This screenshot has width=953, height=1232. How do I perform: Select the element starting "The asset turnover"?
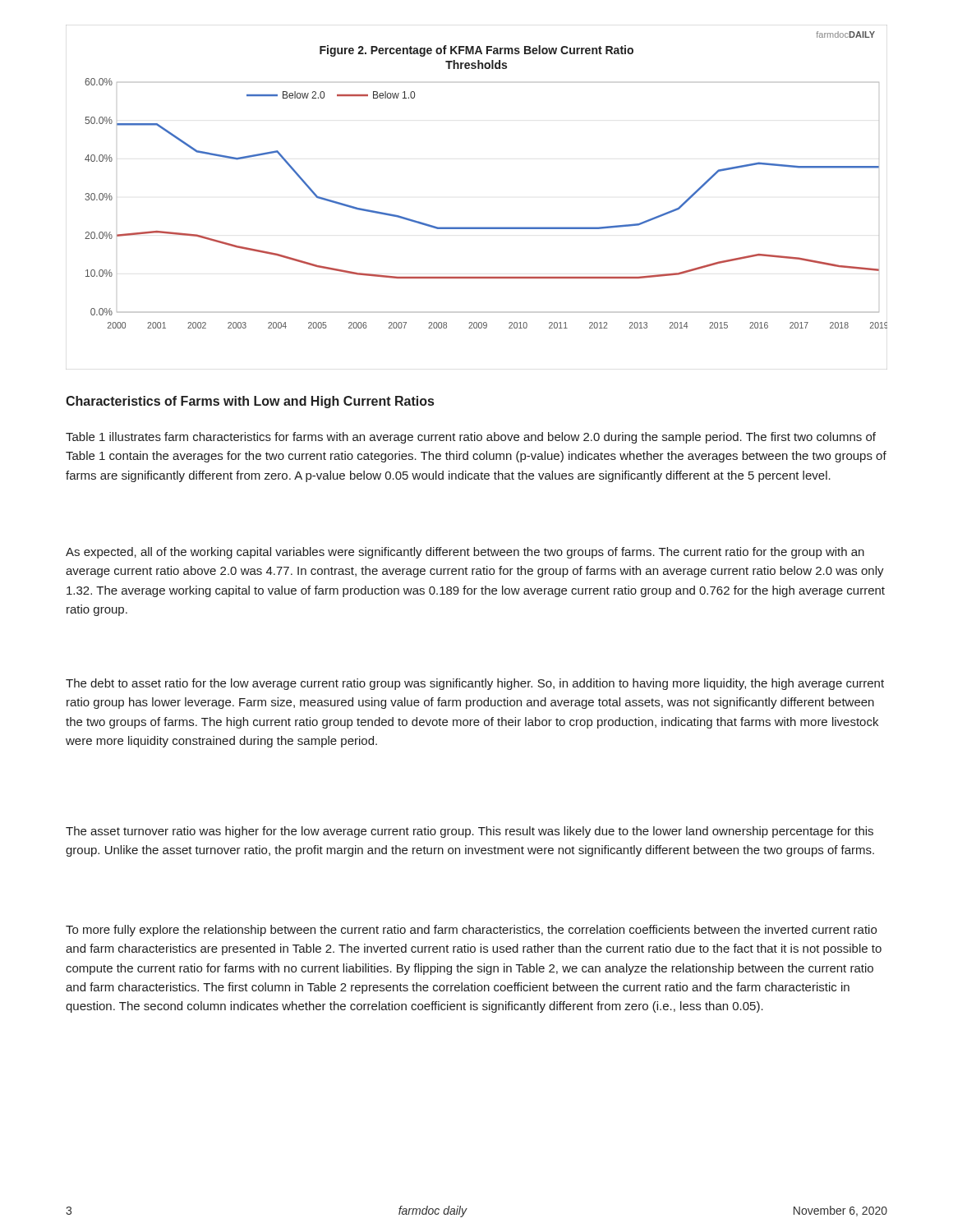[470, 840]
